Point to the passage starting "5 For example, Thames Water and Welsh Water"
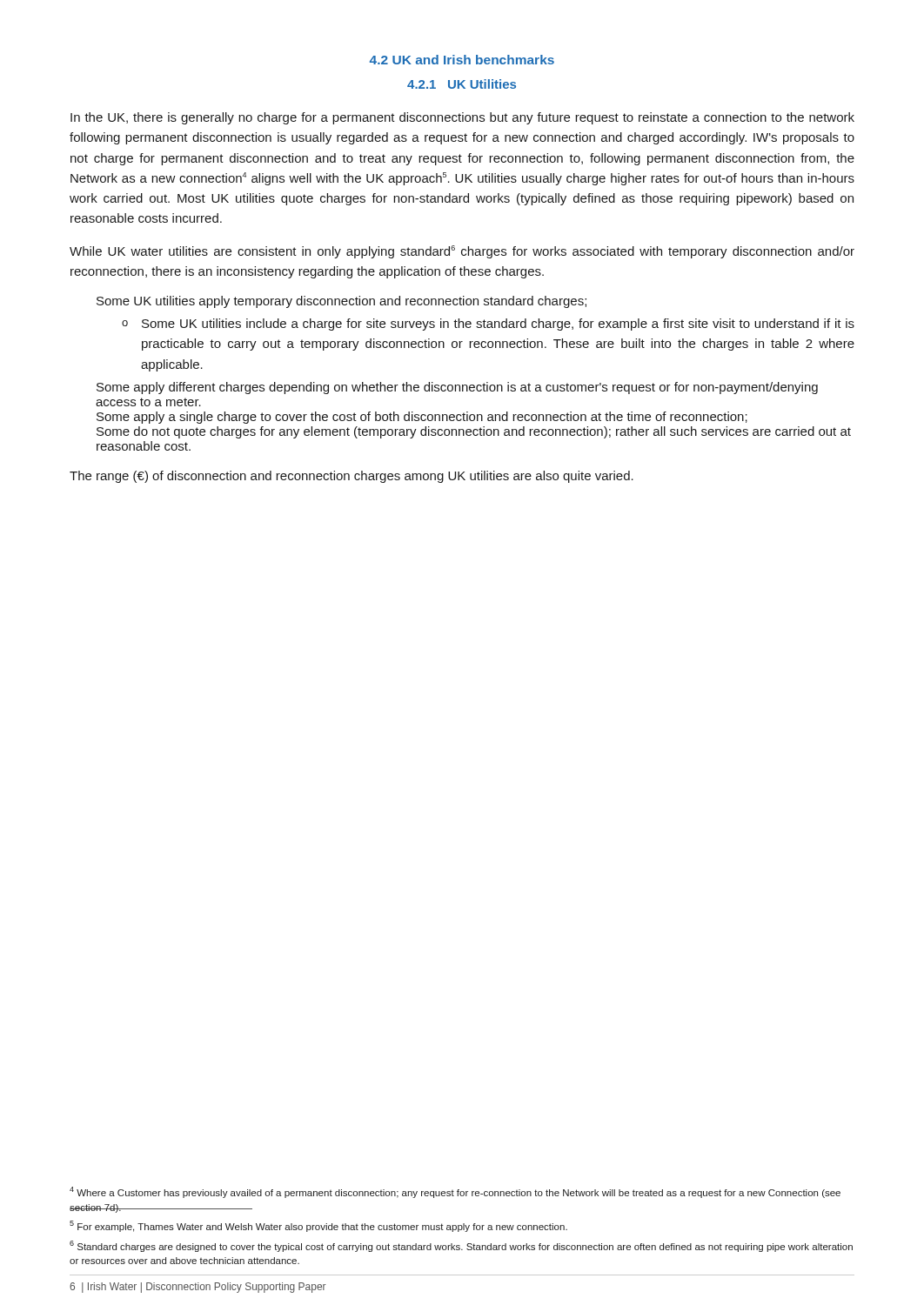The height and width of the screenshot is (1305, 924). 319,1226
